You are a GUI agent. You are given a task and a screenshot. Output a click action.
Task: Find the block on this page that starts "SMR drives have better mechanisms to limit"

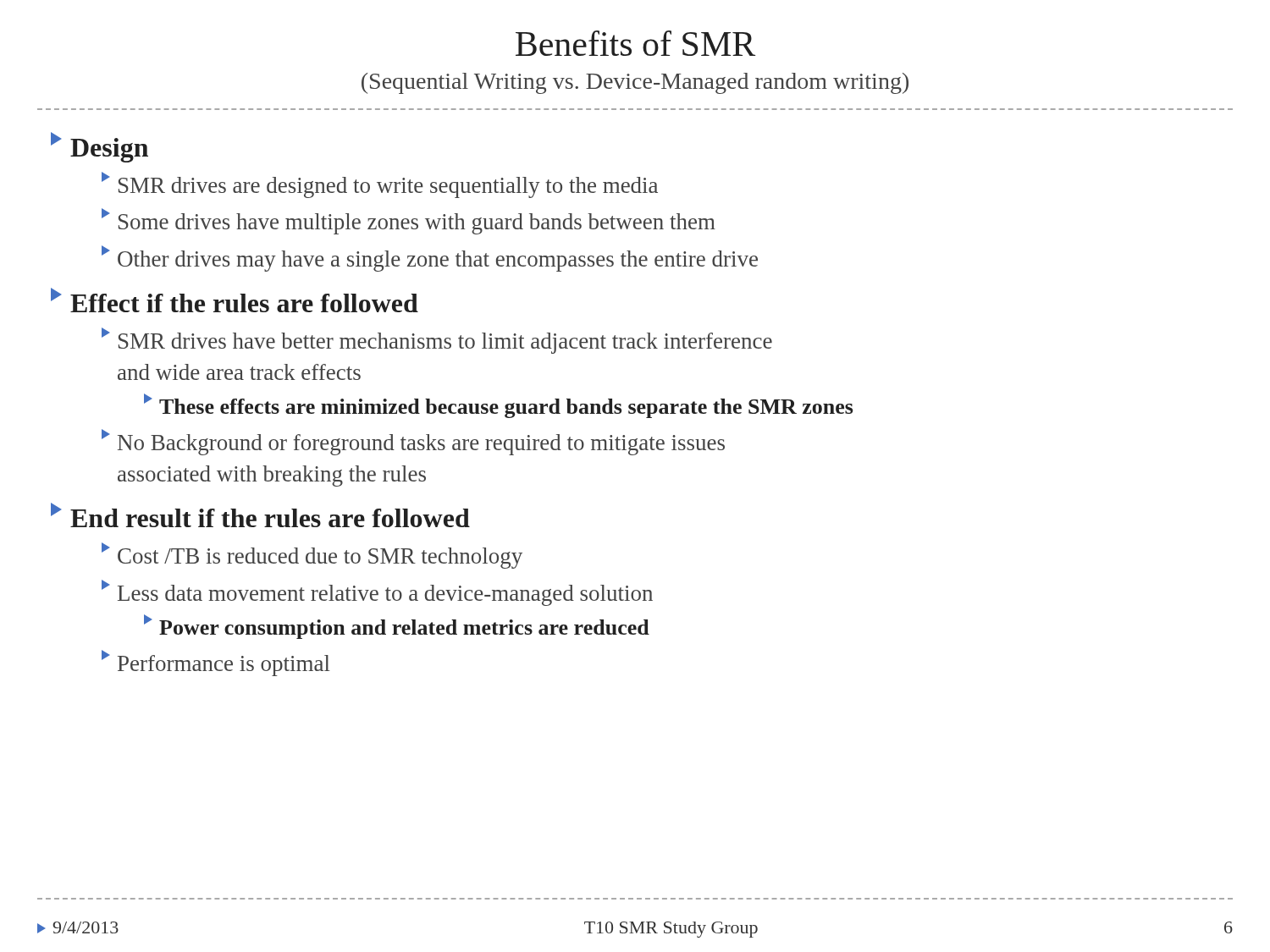coord(437,357)
